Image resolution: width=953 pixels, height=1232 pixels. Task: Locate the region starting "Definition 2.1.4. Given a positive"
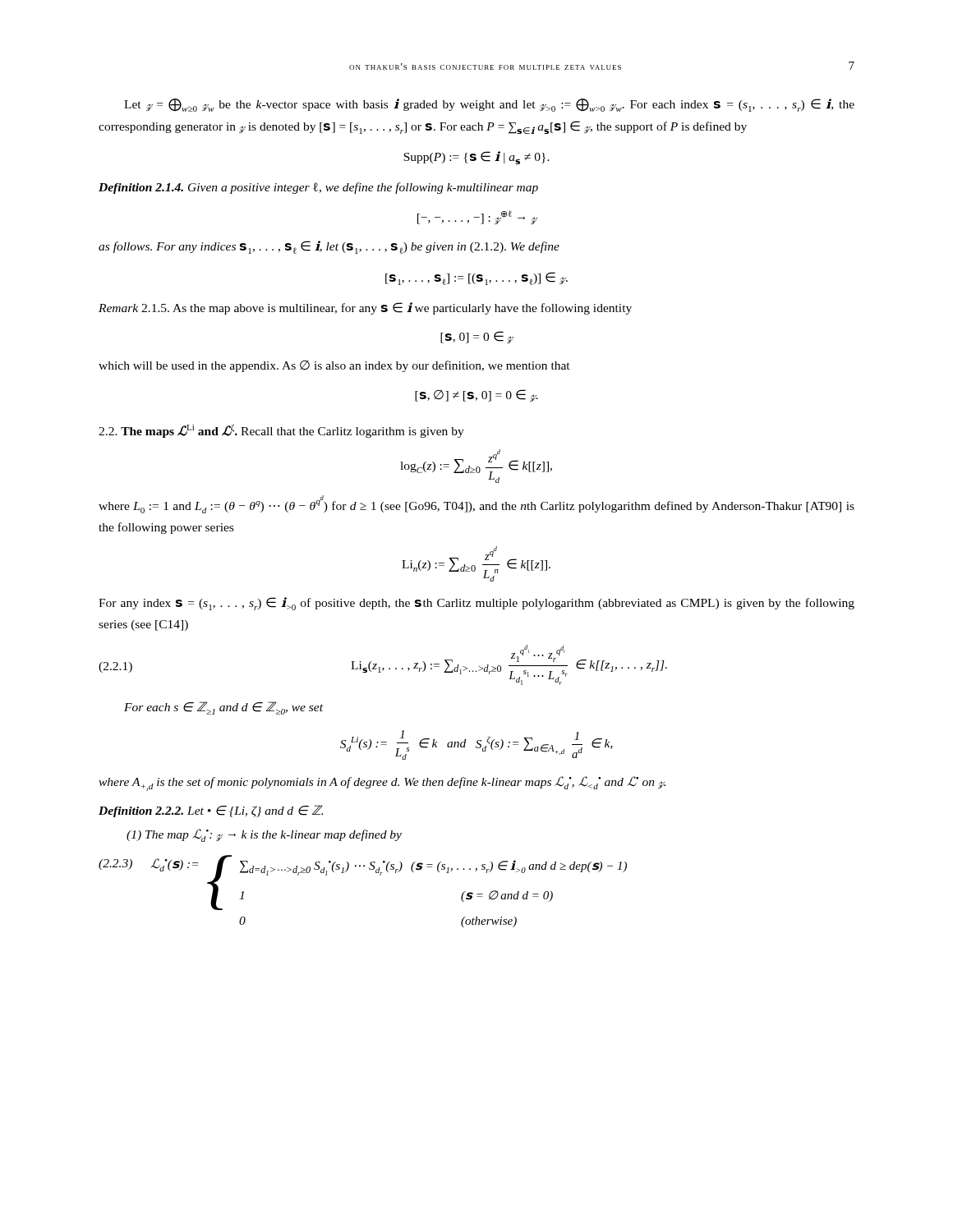click(318, 187)
